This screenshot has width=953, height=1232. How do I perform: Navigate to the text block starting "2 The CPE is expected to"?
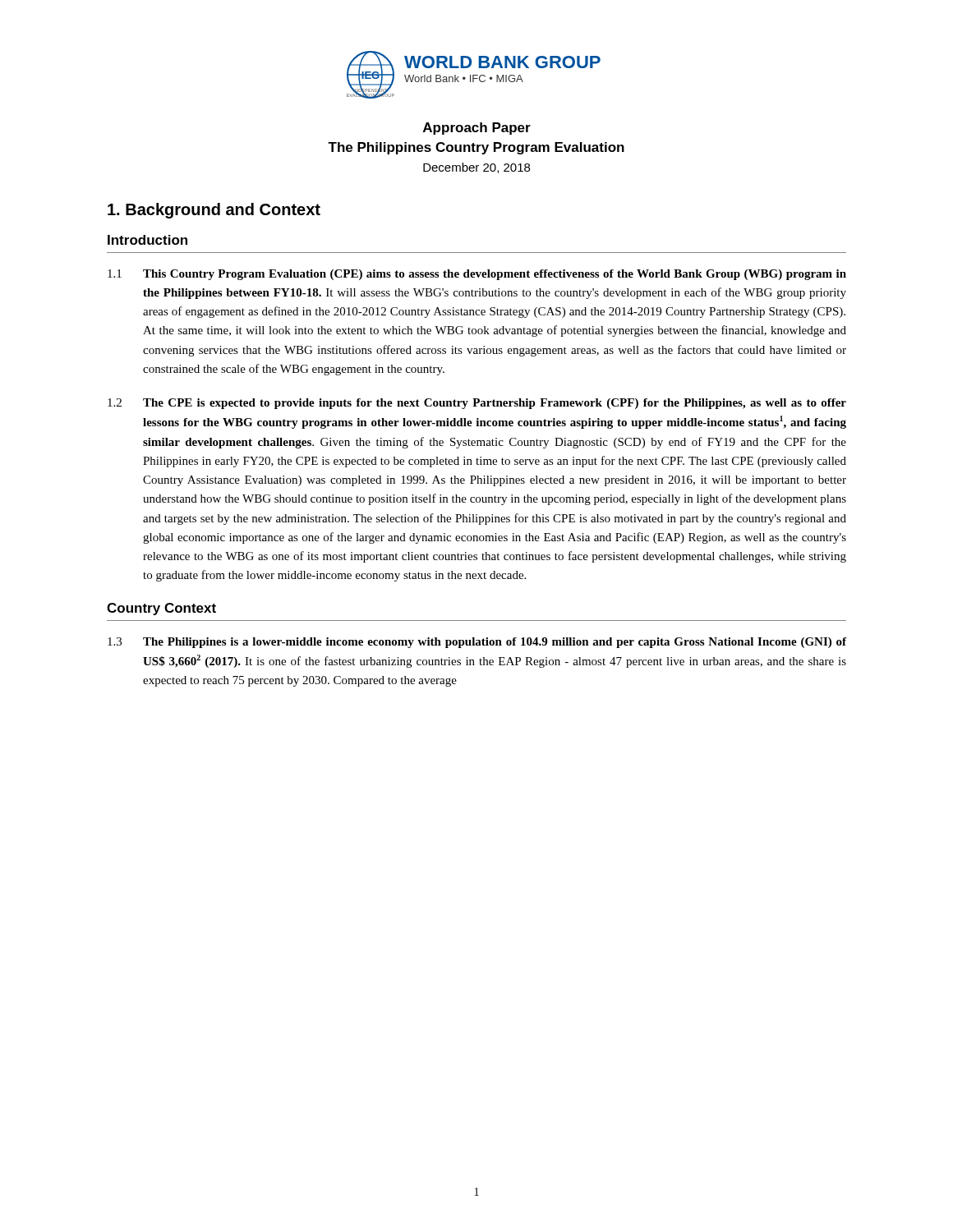pyautogui.click(x=476, y=489)
